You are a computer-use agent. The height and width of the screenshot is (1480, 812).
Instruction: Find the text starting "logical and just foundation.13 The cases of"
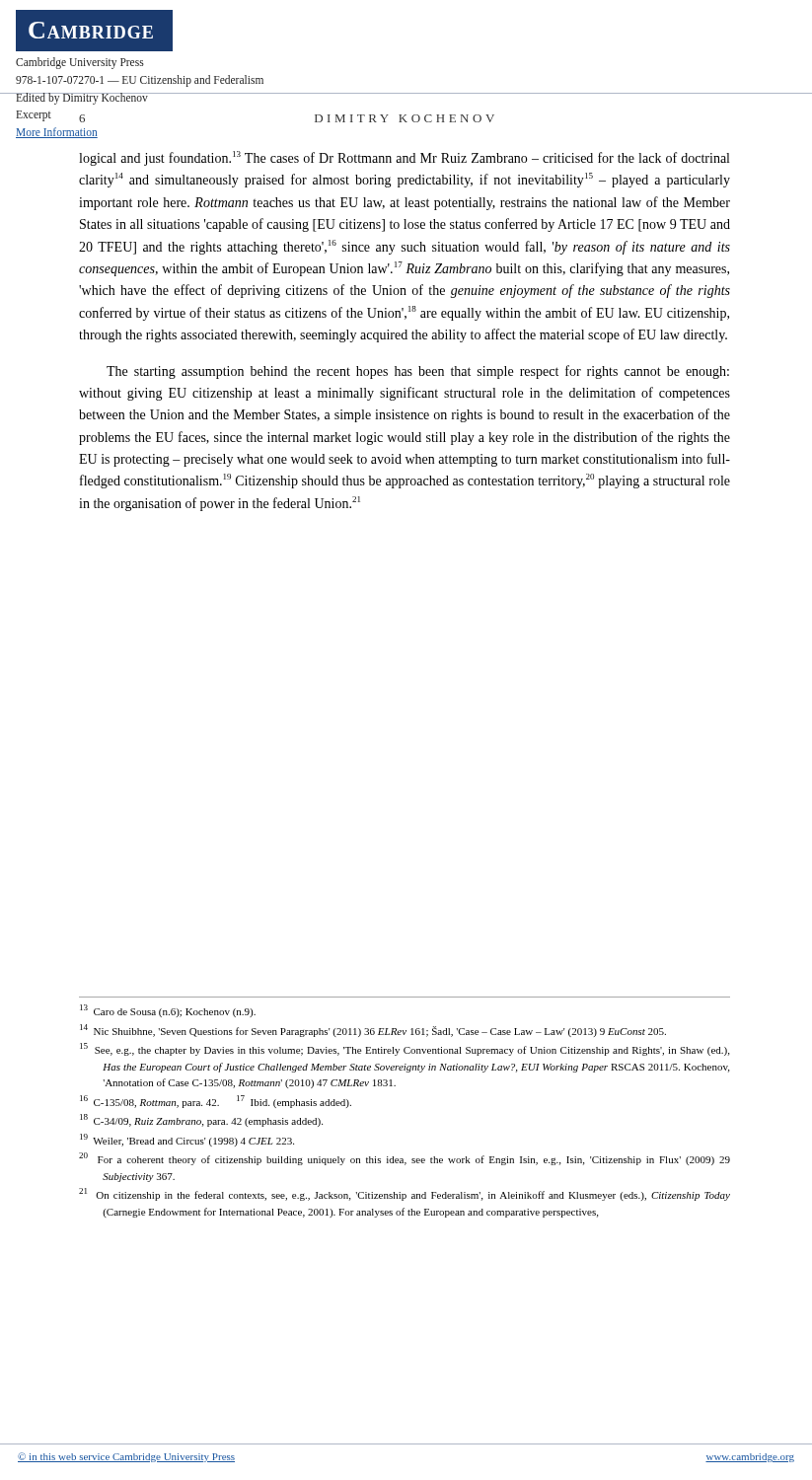coord(404,246)
